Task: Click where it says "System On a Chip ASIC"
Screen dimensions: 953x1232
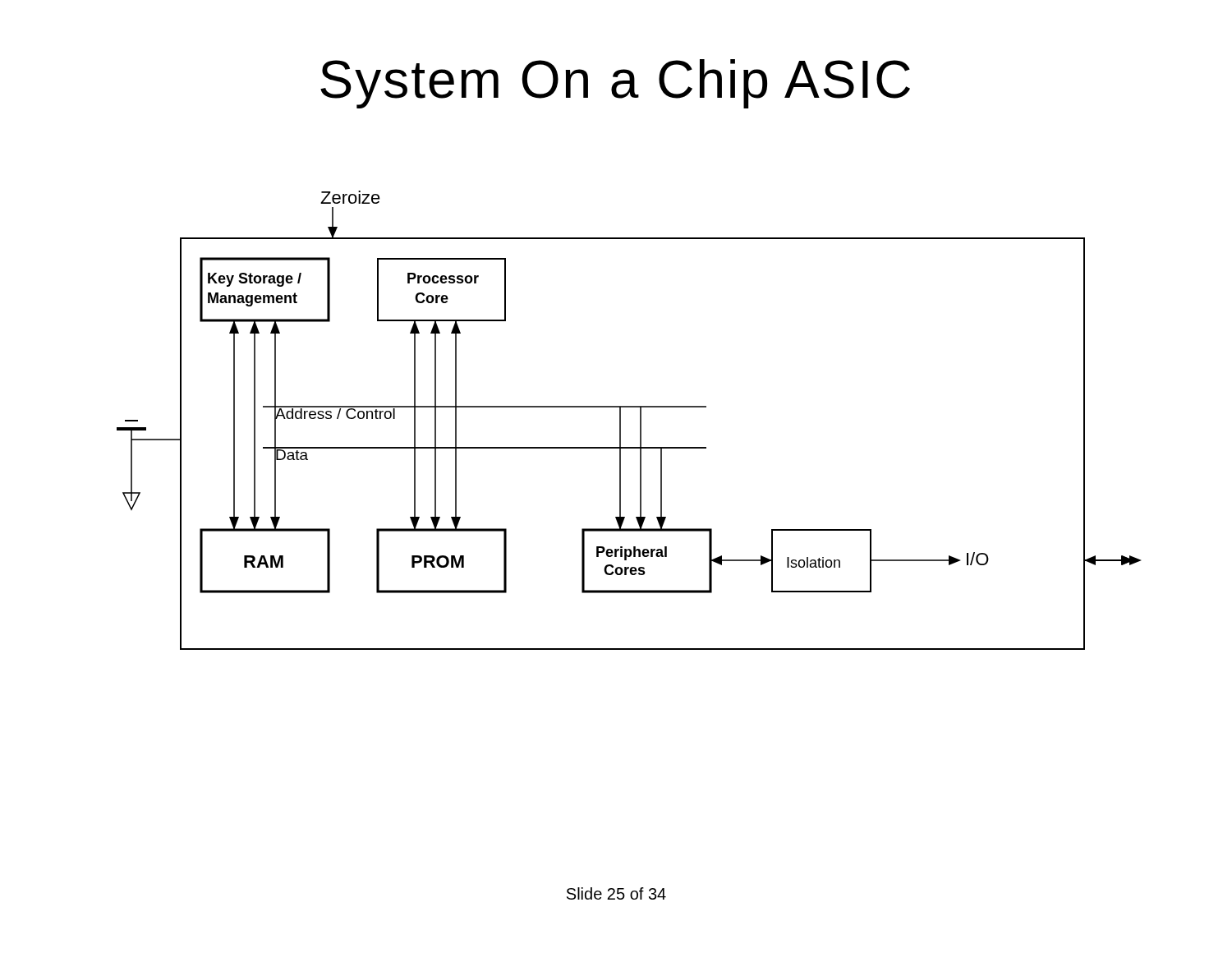Action: (x=616, y=80)
